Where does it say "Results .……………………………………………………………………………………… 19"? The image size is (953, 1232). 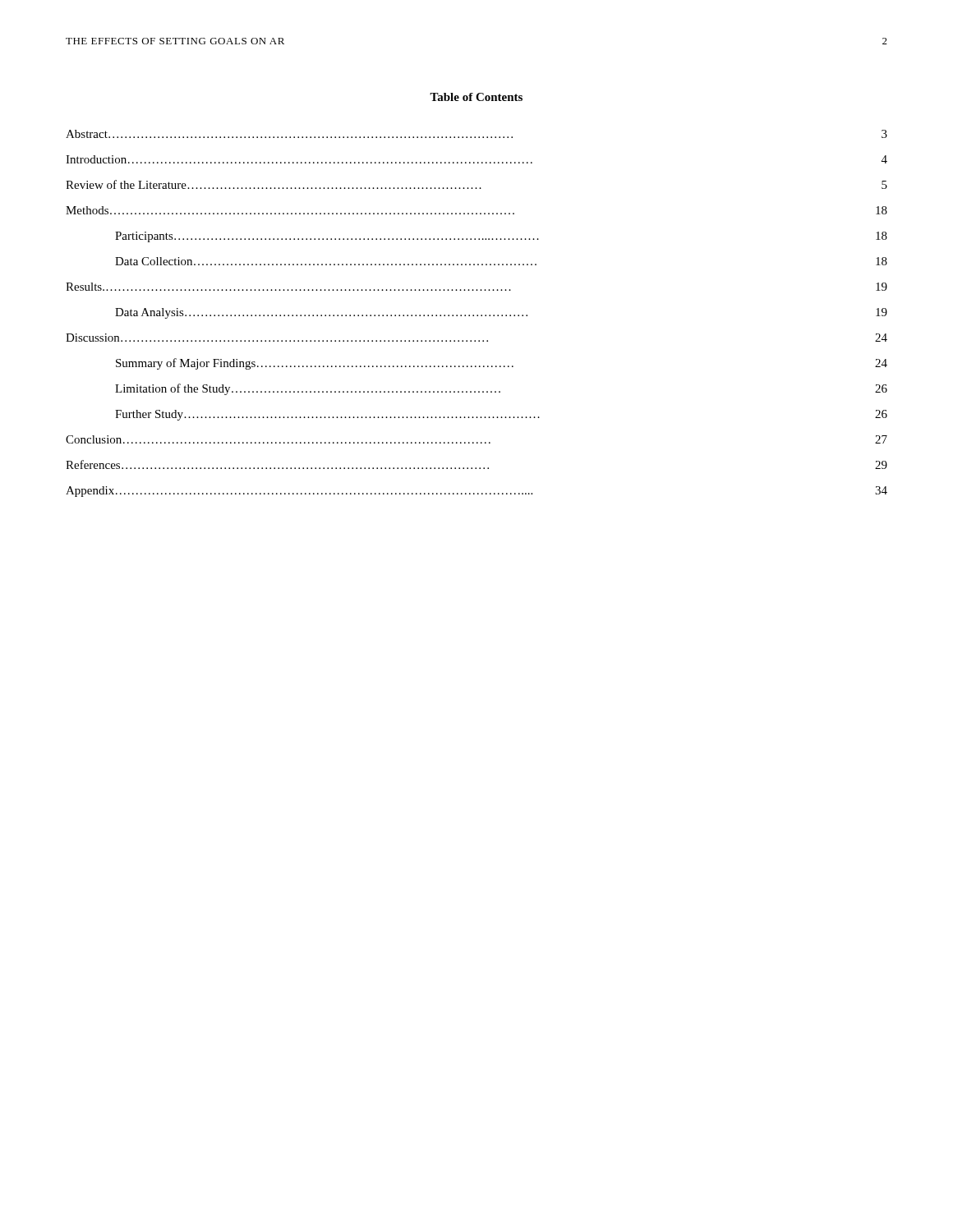(476, 287)
